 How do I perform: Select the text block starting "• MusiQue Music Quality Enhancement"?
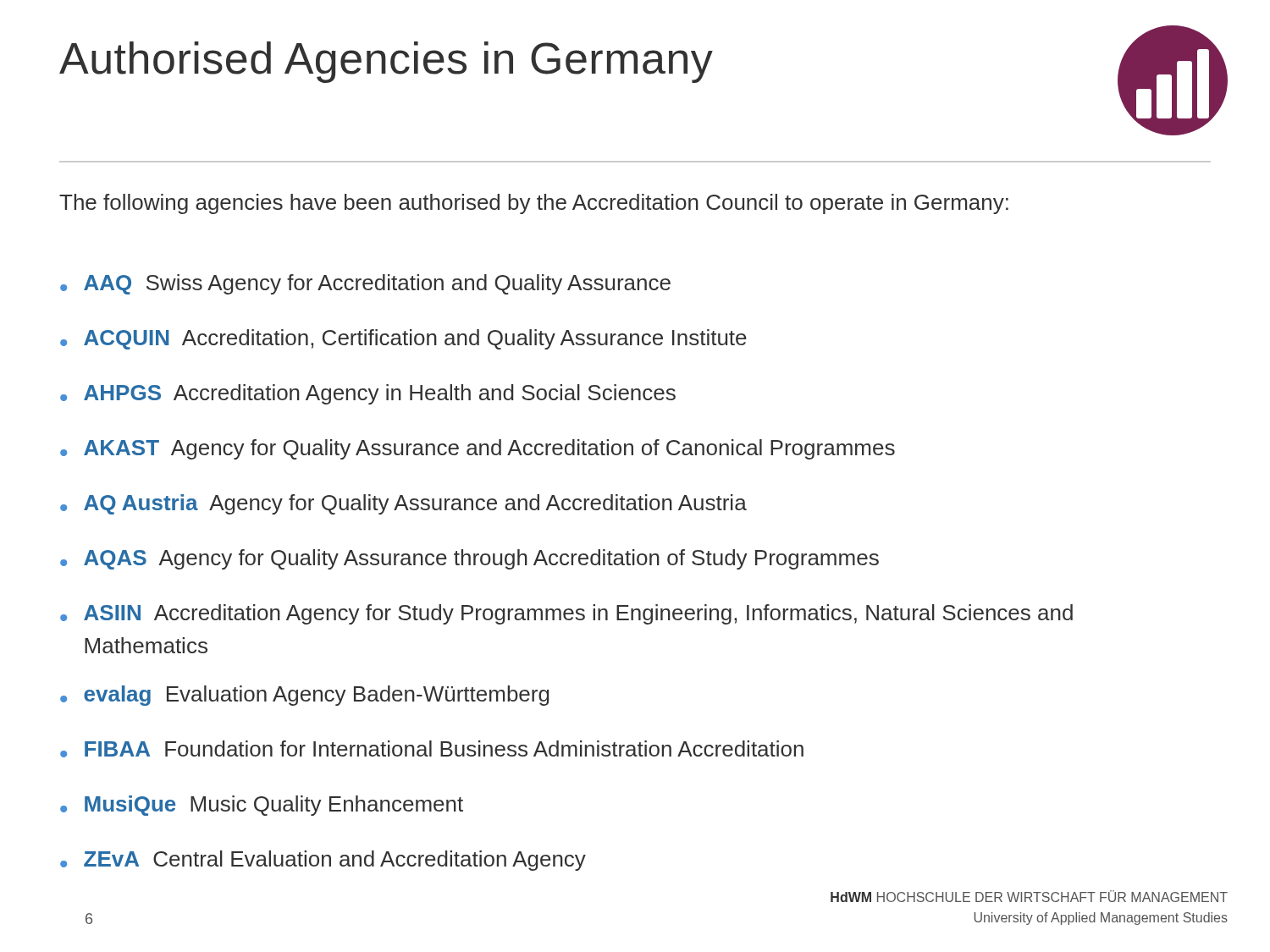(x=261, y=808)
